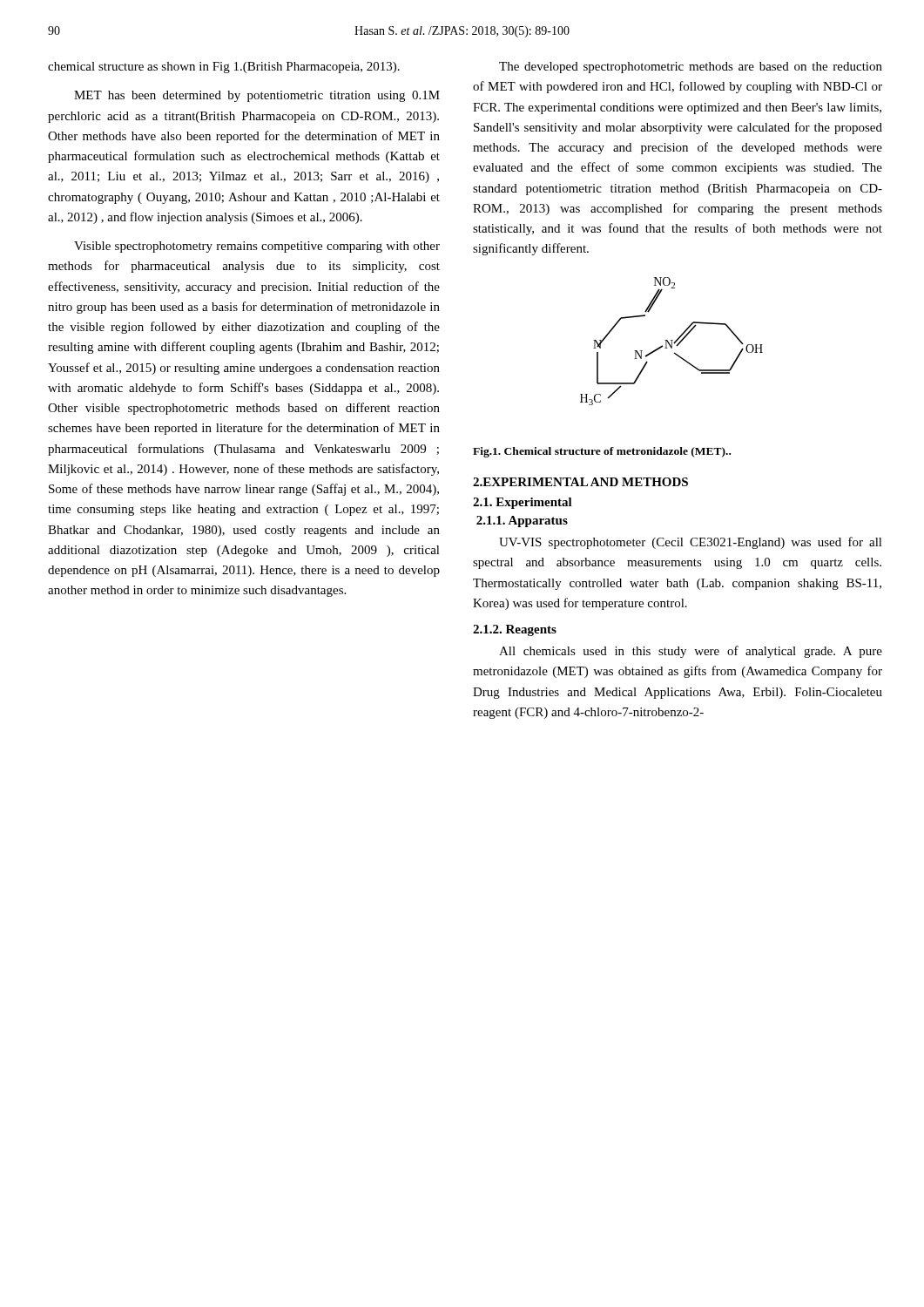Viewport: 924px width, 1307px height.
Task: Click on the text block with the text "MET has been"
Action: [244, 157]
